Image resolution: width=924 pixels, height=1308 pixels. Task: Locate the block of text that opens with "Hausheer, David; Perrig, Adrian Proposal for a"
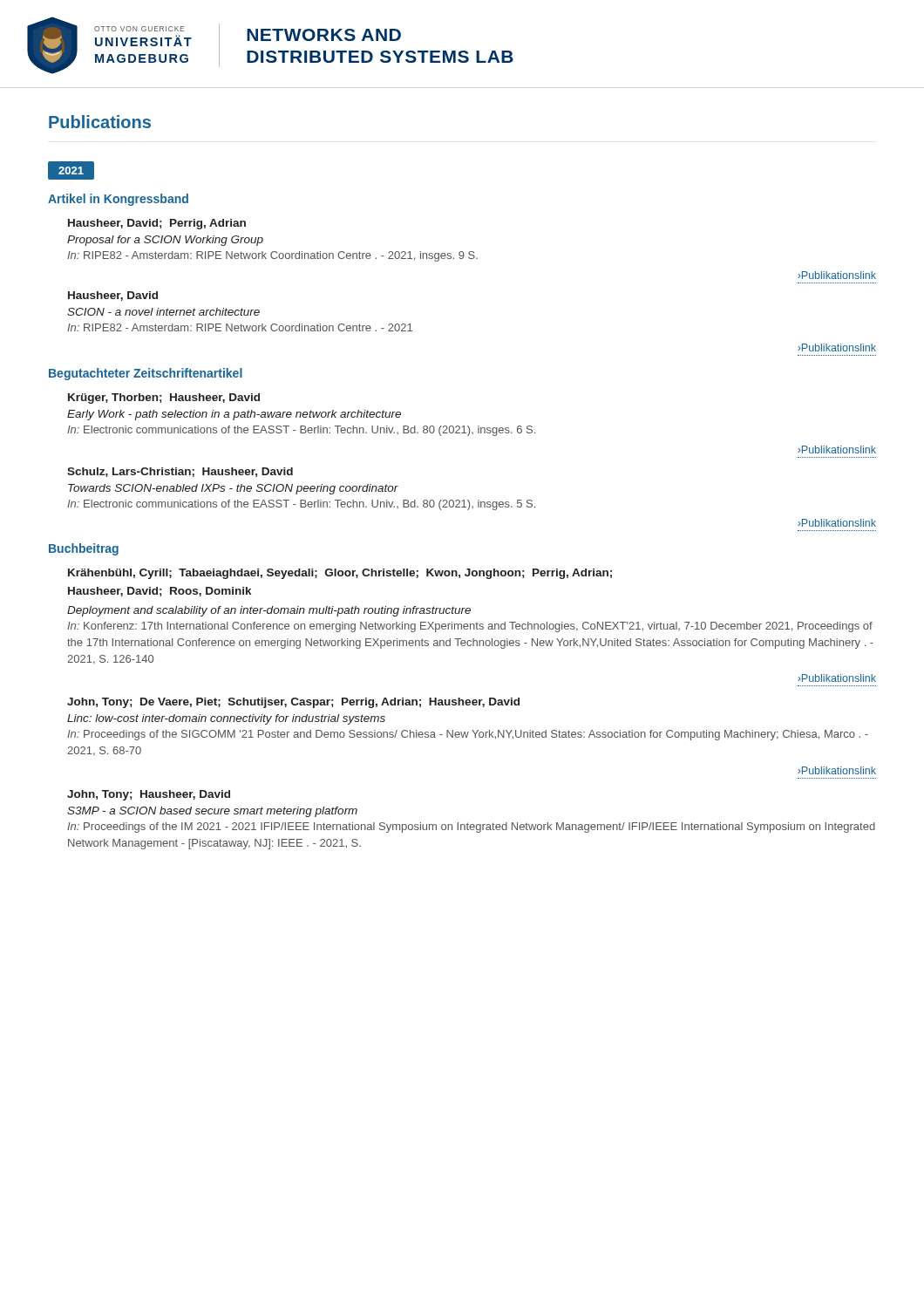pyautogui.click(x=472, y=249)
